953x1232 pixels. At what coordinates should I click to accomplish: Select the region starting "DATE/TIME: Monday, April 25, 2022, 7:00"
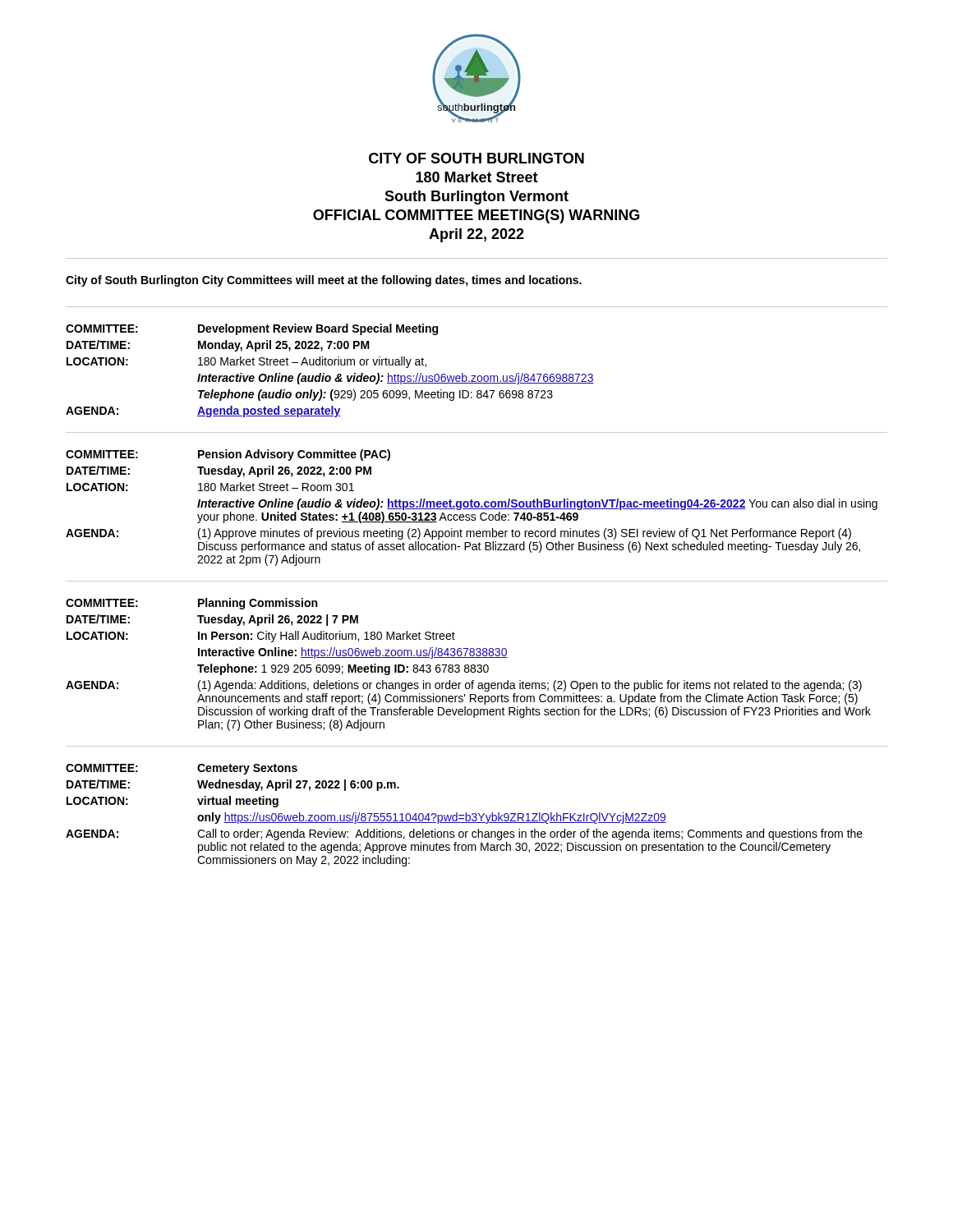(476, 378)
